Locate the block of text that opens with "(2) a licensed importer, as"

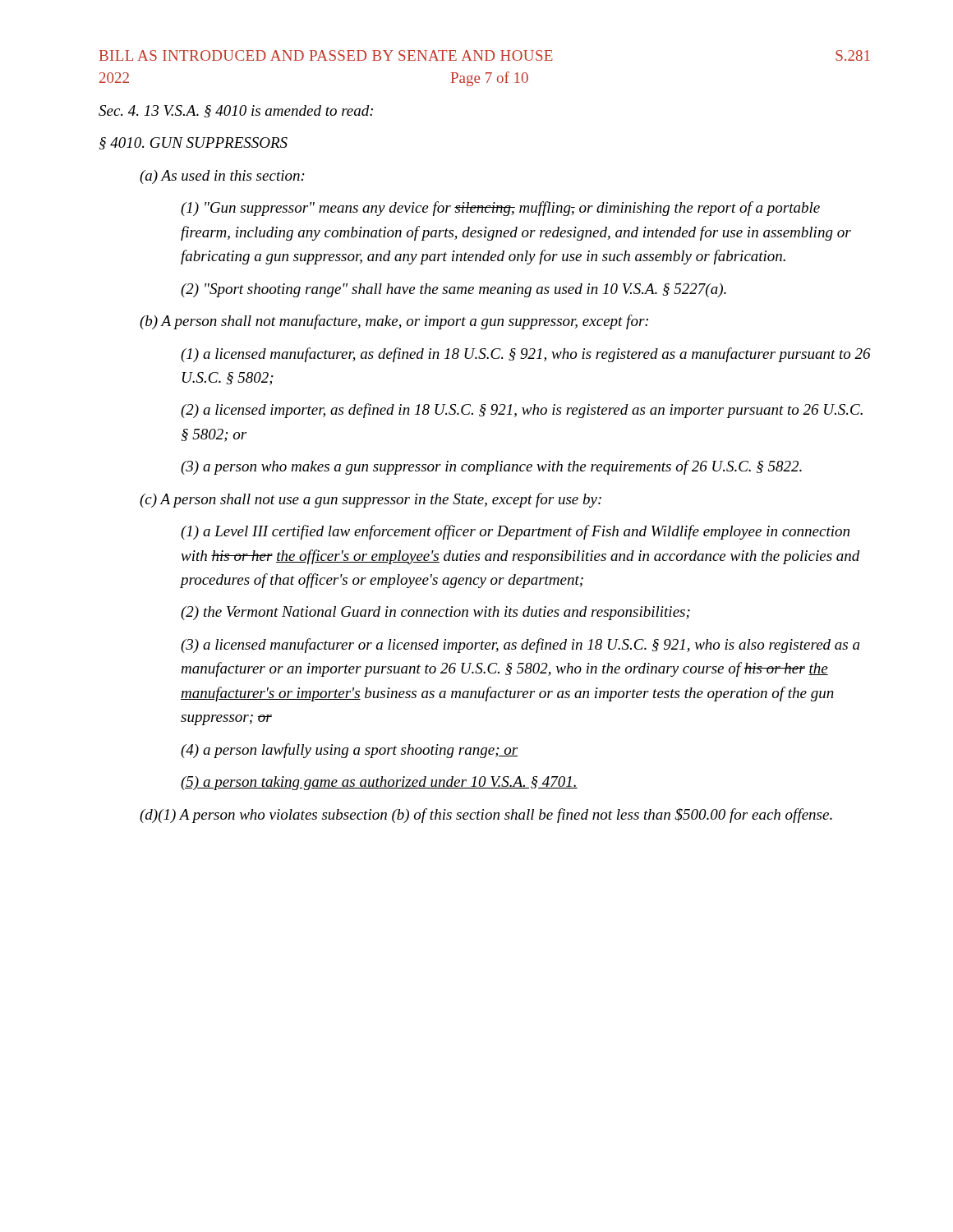(526, 422)
